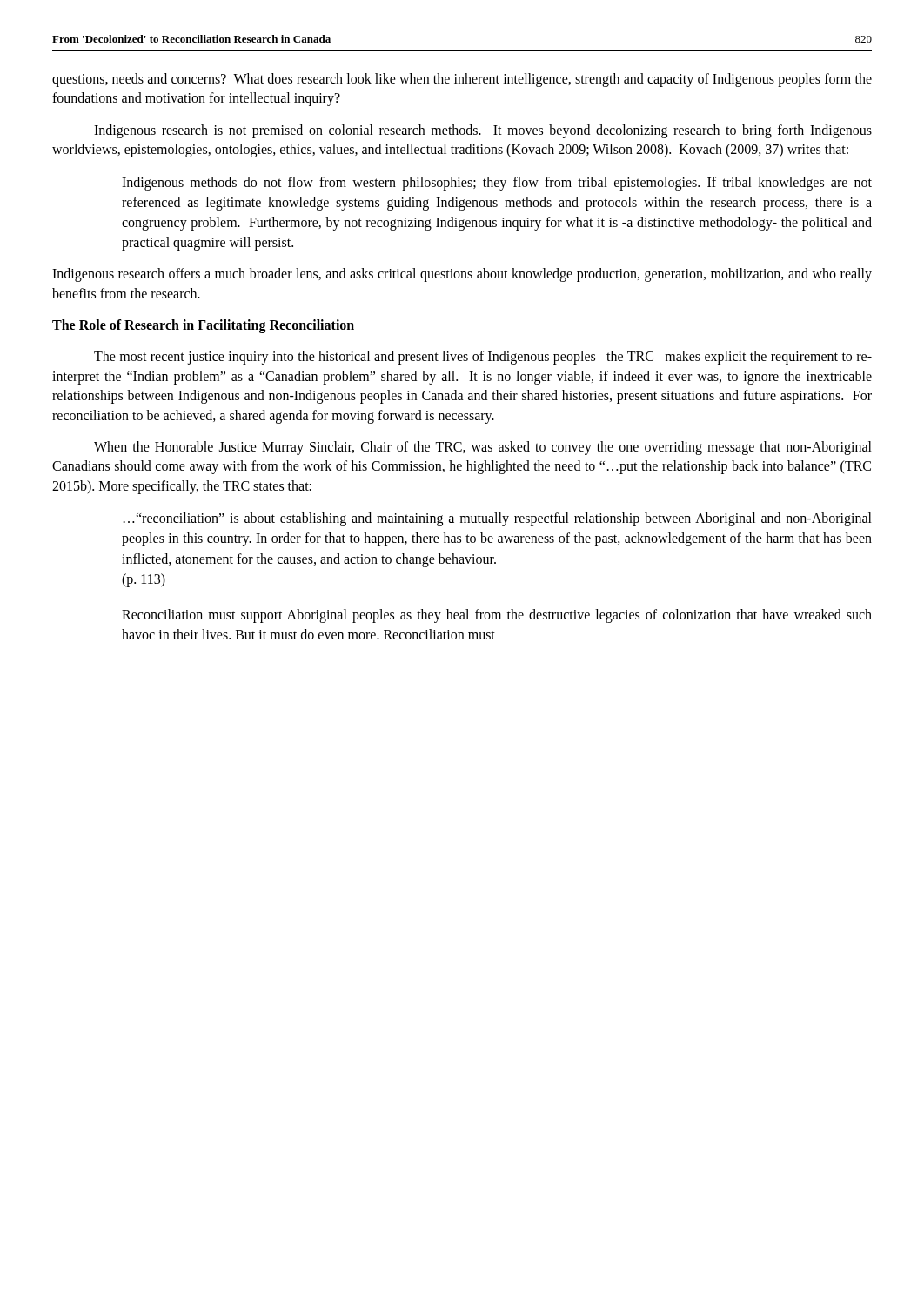Where is the section header that starts "The Role of Research in"?

click(x=203, y=325)
